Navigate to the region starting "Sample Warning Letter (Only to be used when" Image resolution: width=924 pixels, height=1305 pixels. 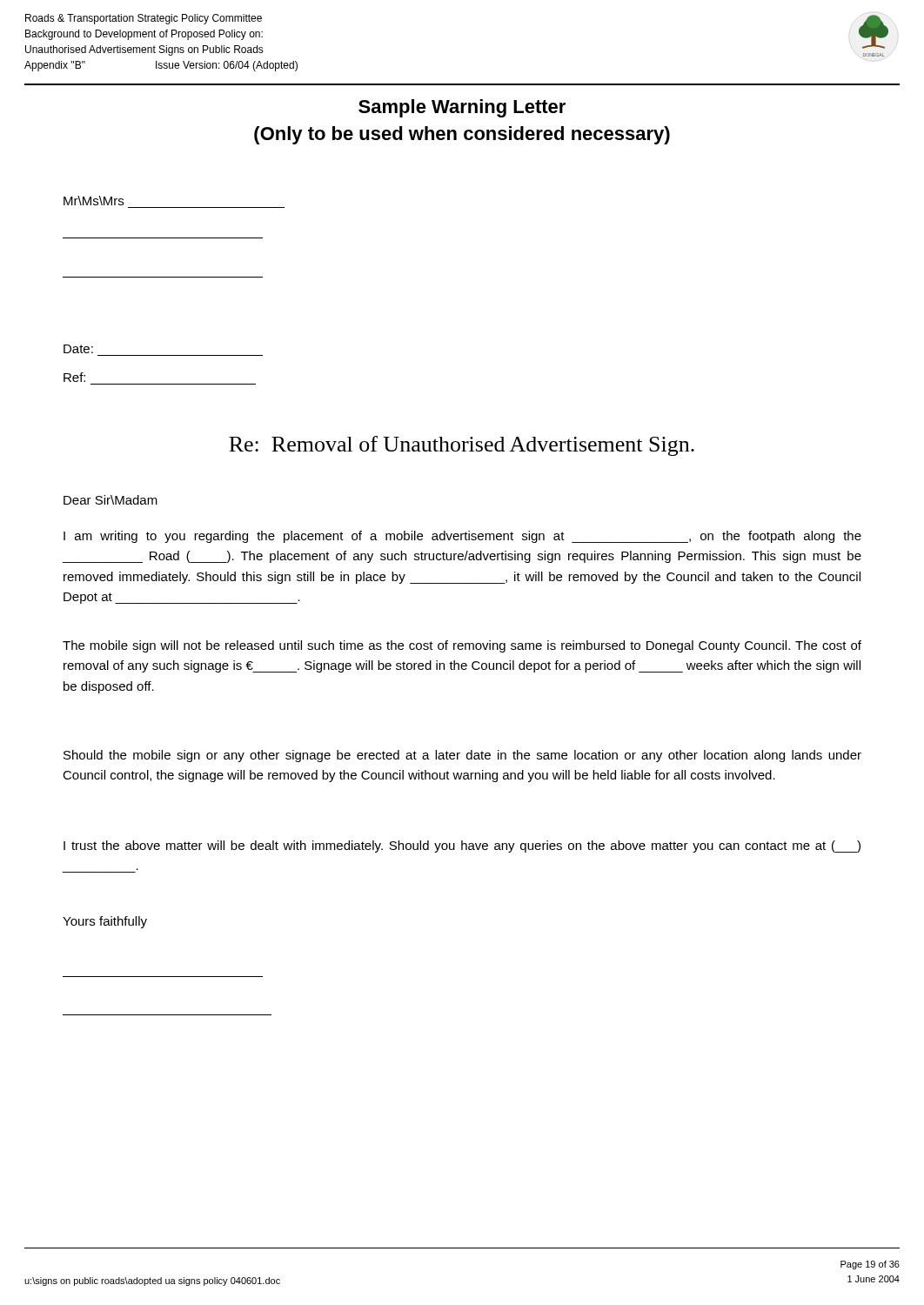[x=462, y=121]
